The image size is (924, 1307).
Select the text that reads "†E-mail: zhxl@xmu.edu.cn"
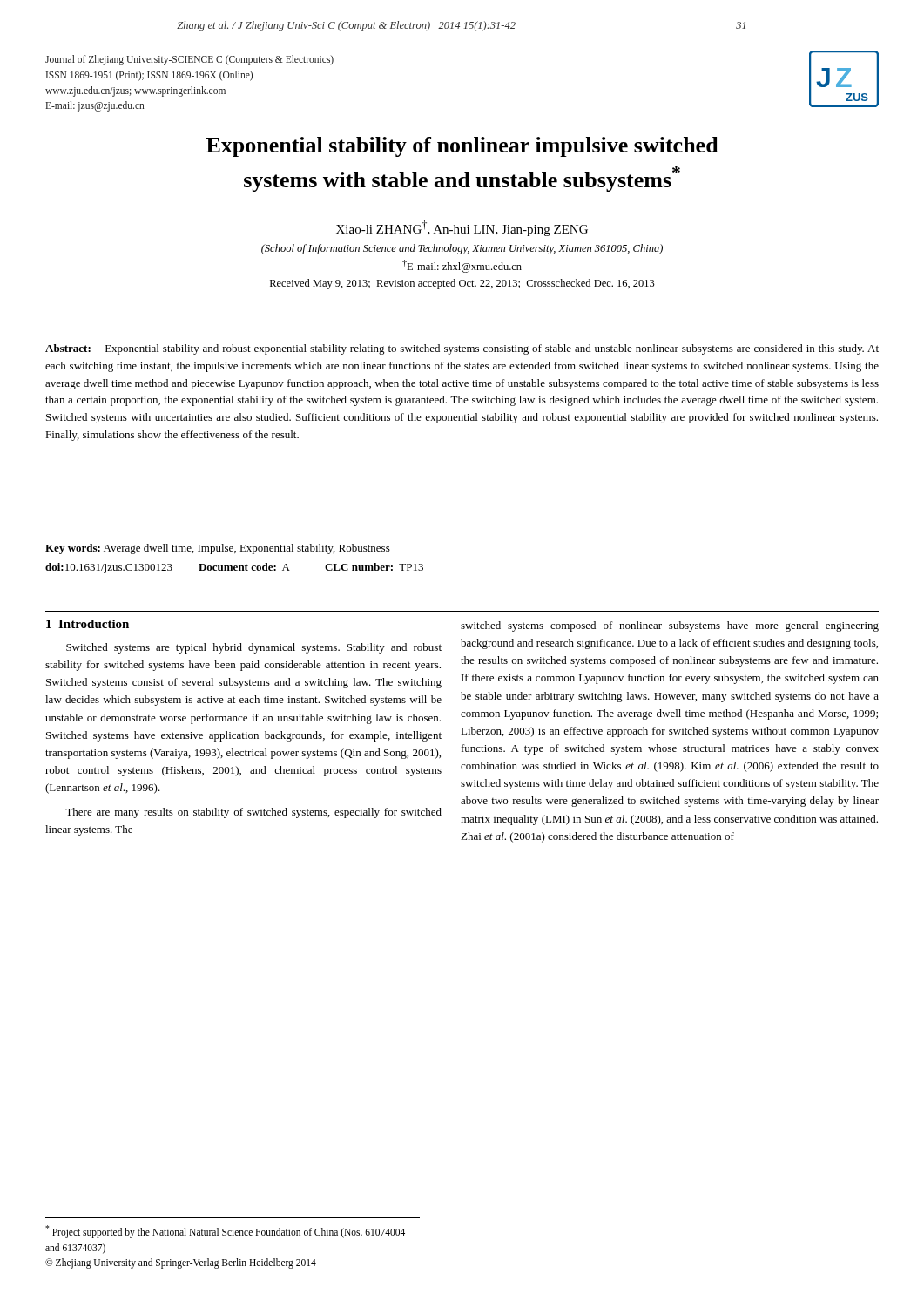coord(462,266)
